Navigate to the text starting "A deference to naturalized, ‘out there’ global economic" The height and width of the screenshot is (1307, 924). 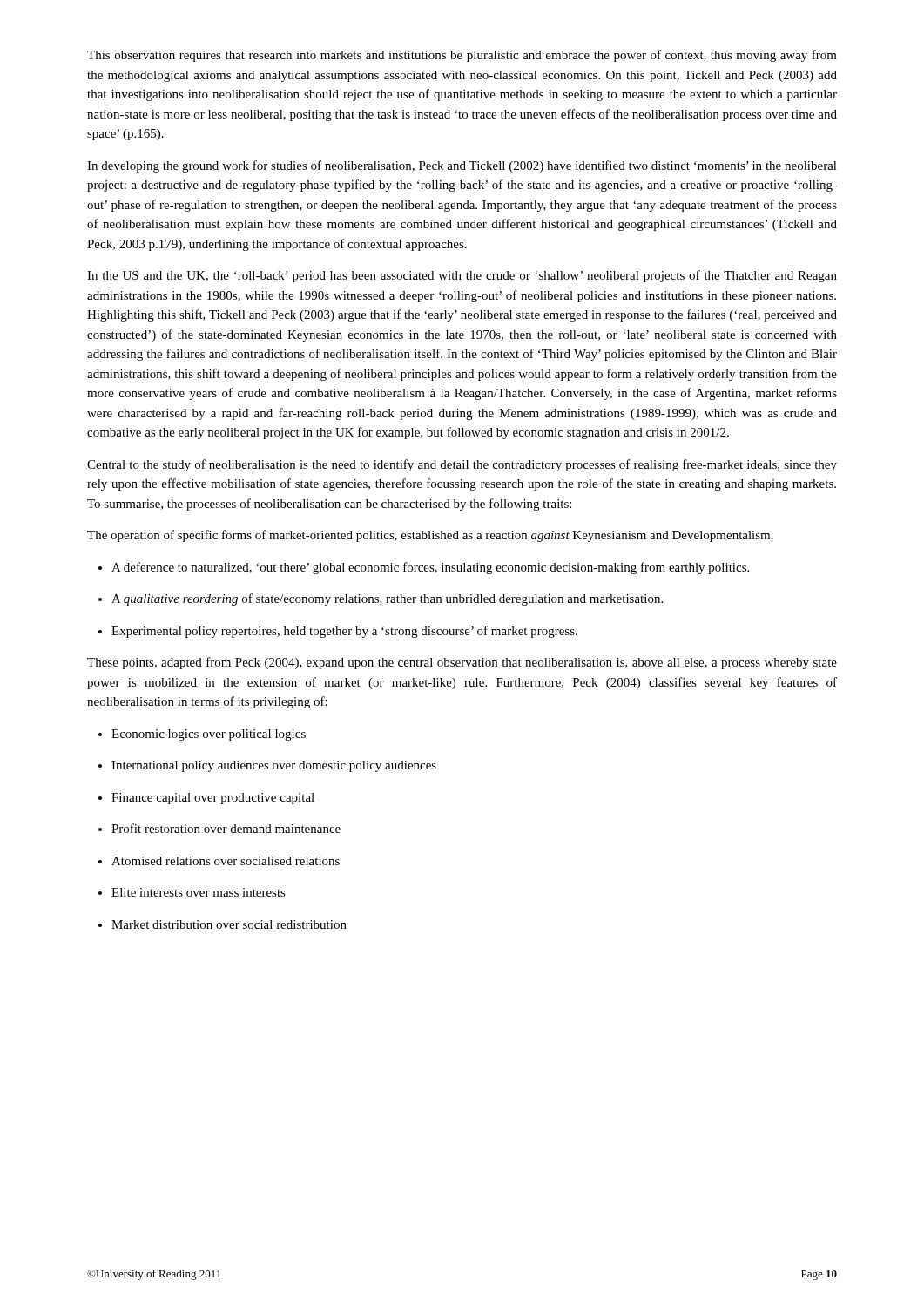pyautogui.click(x=462, y=567)
